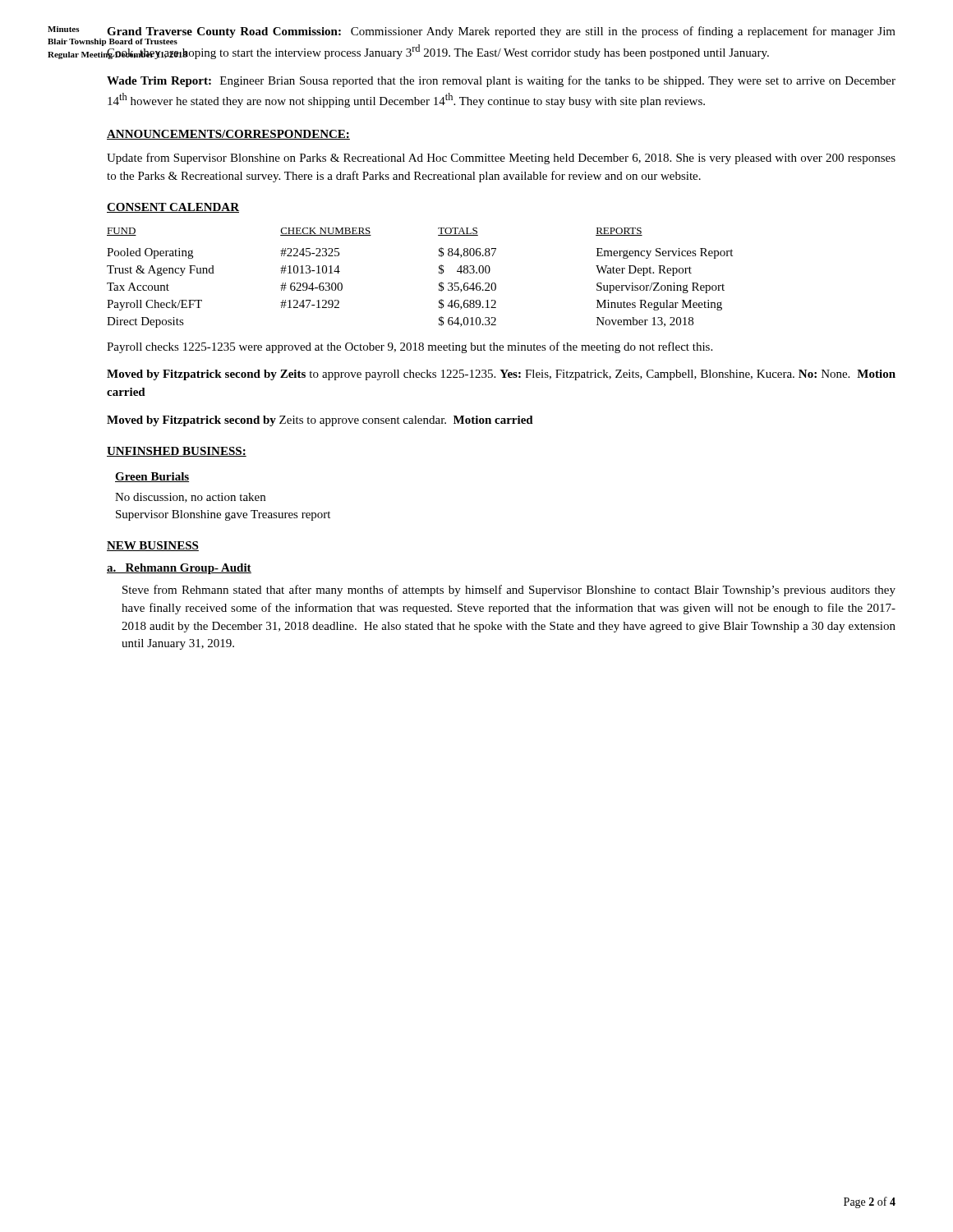Locate the text block with the text "Steve from Rehmann stated that after"

(509, 616)
